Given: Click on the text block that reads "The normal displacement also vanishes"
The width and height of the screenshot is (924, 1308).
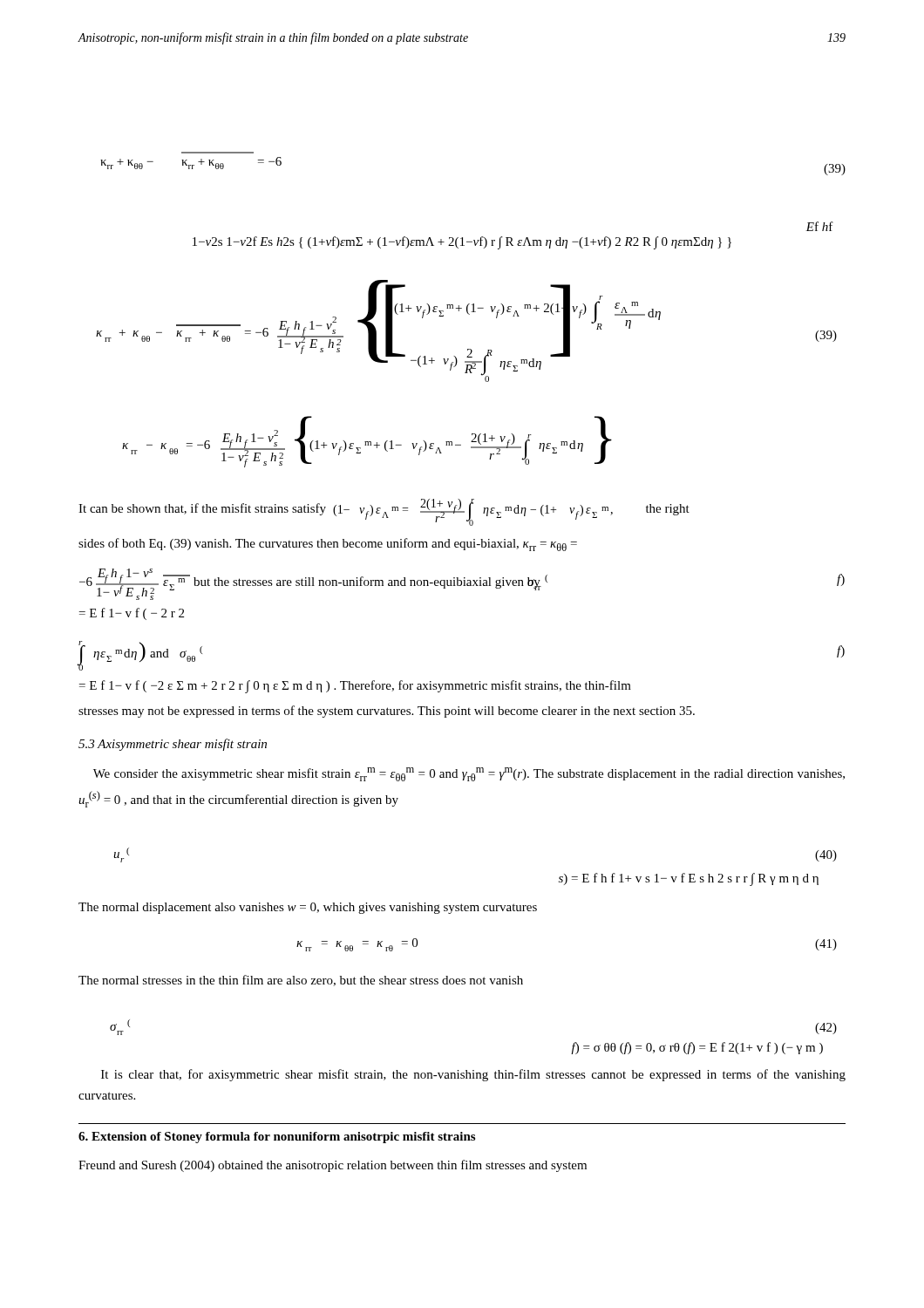Looking at the screenshot, I should (308, 906).
